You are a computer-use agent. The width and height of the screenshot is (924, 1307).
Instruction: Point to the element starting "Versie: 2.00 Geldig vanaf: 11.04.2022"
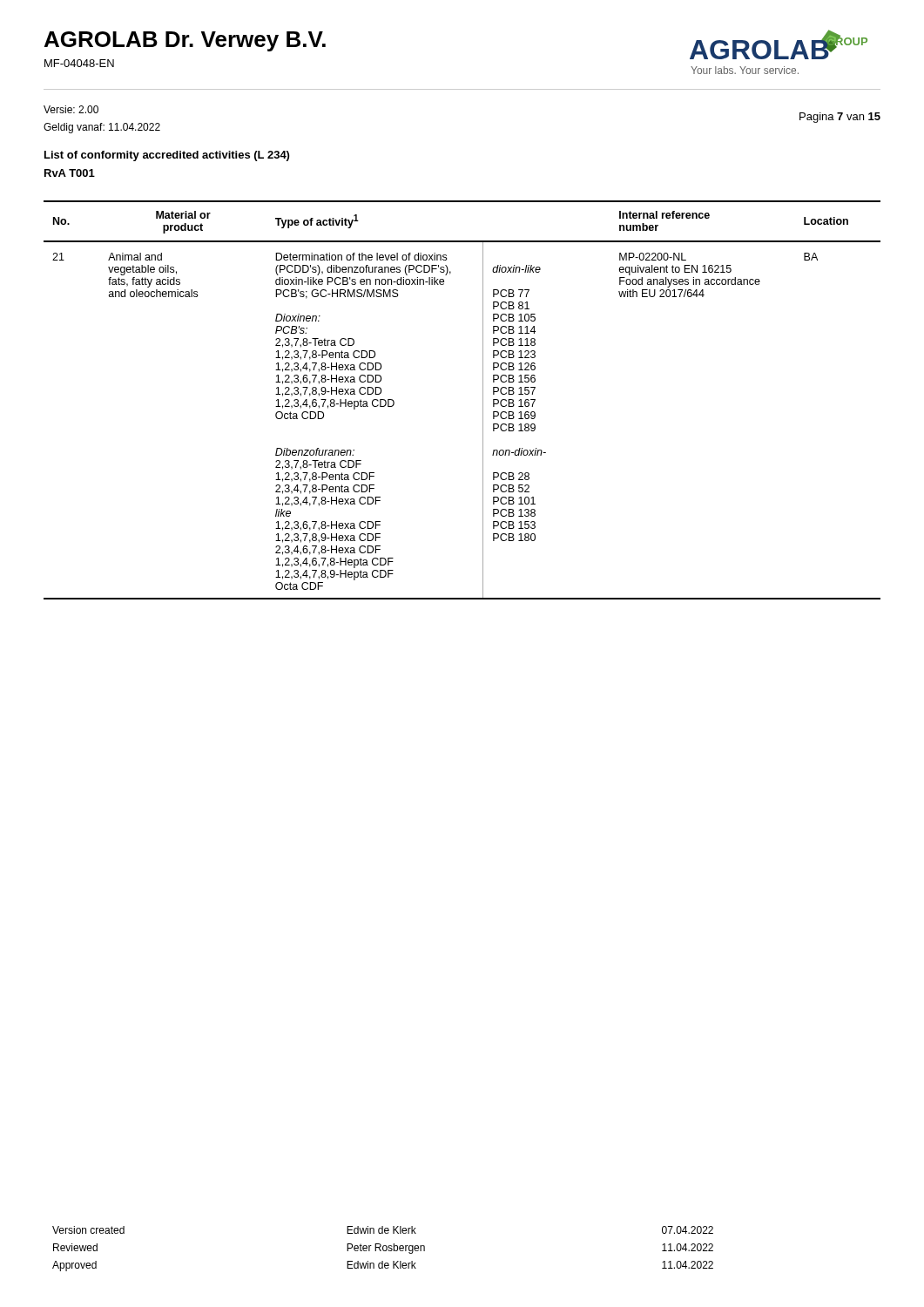(102, 119)
